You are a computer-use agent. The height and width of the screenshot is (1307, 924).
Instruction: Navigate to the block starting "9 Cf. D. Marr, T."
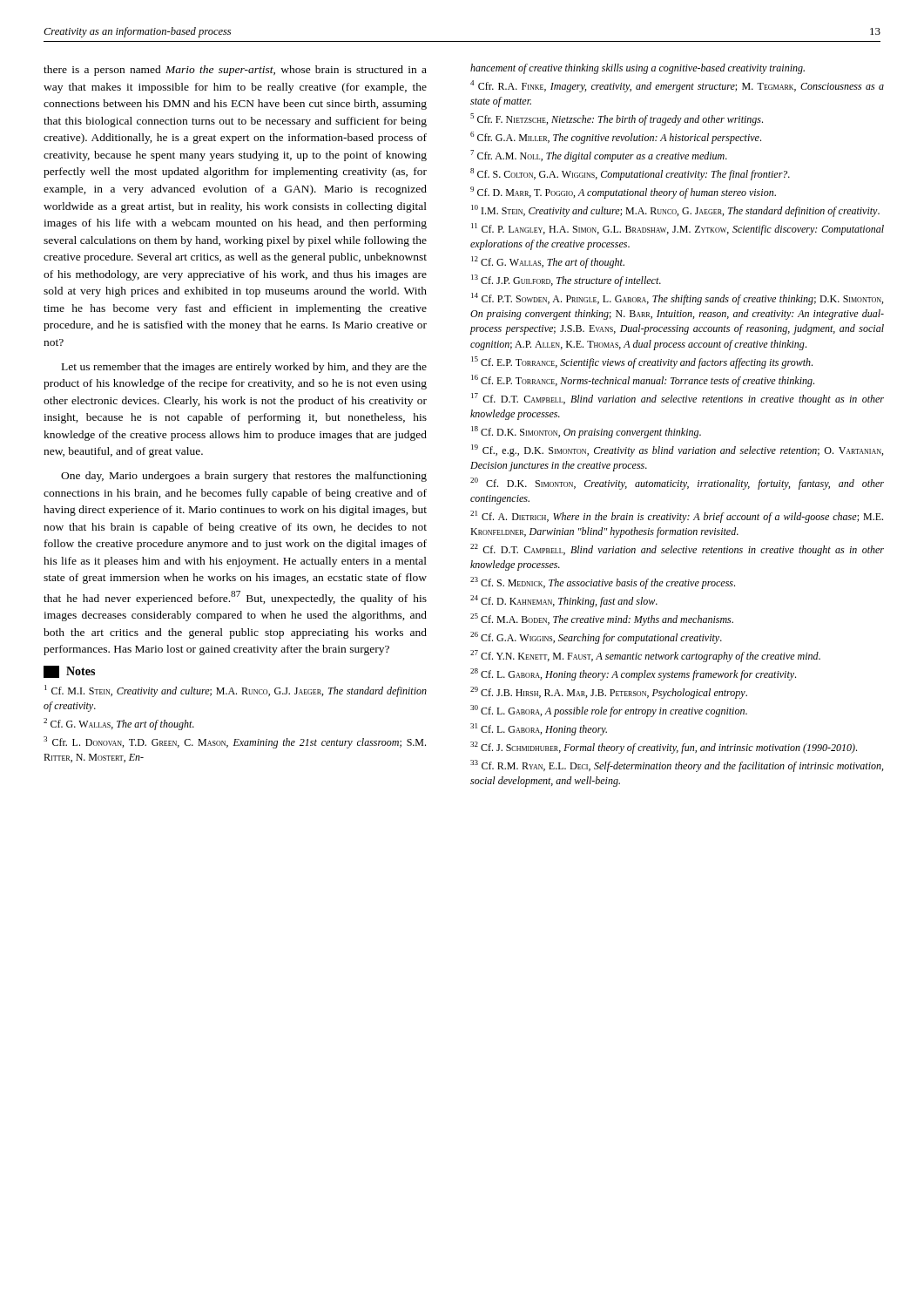[x=677, y=193]
